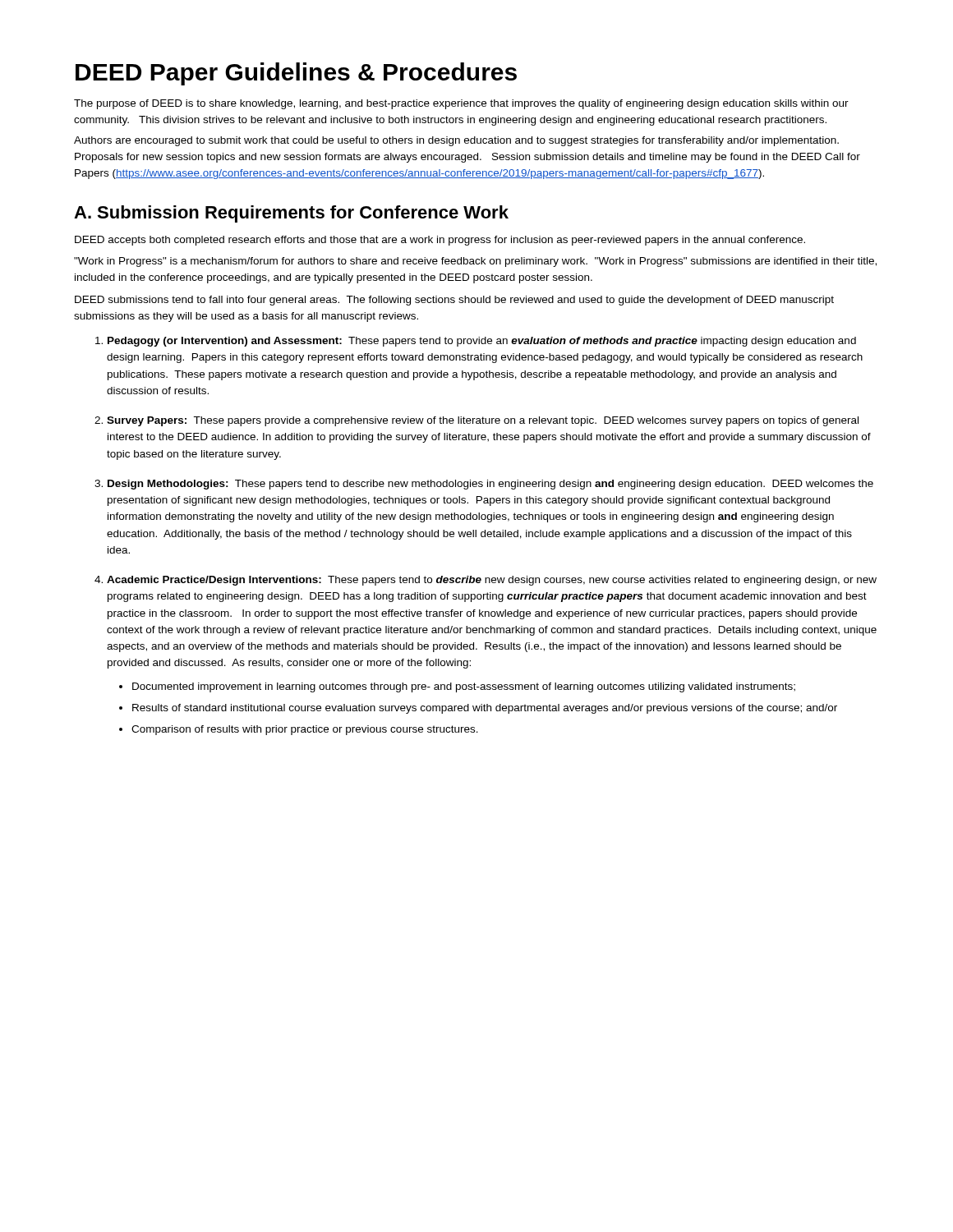Locate the list item with the text "Documented improvement in learning outcomes through"
Viewport: 953px width, 1232px height.
464,686
